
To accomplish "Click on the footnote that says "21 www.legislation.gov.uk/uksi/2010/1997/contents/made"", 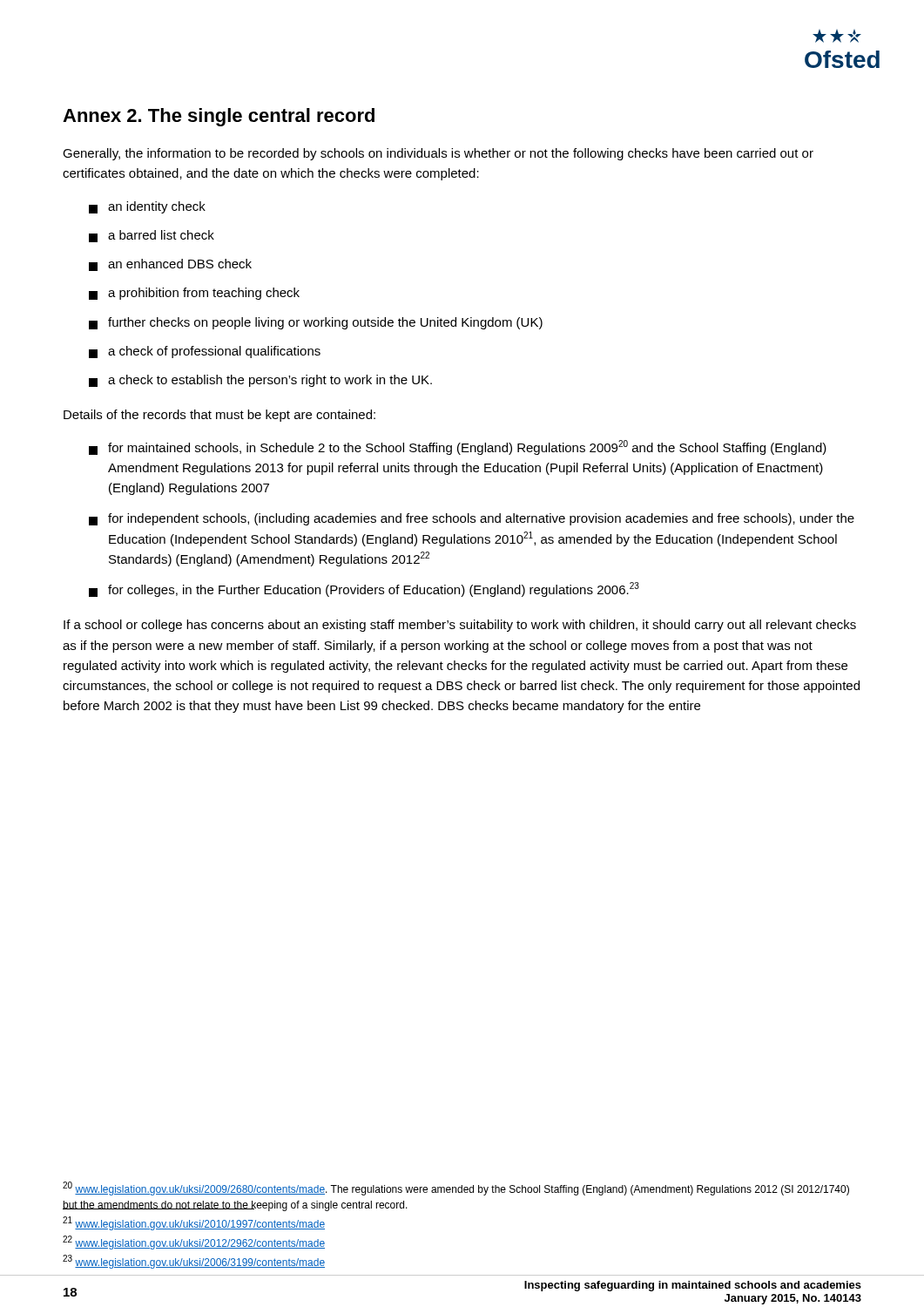I will [194, 1223].
